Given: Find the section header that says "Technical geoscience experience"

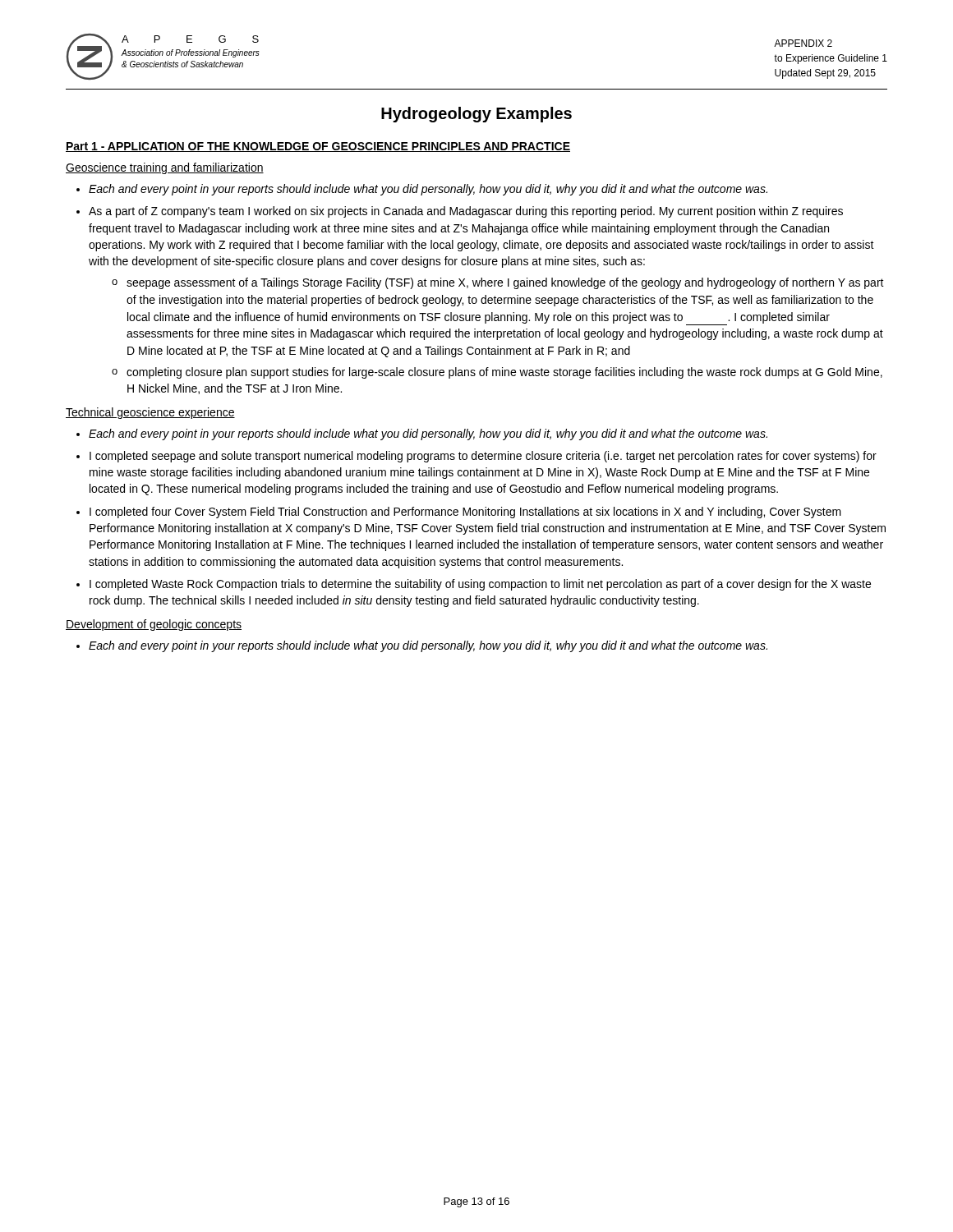Looking at the screenshot, I should [150, 412].
